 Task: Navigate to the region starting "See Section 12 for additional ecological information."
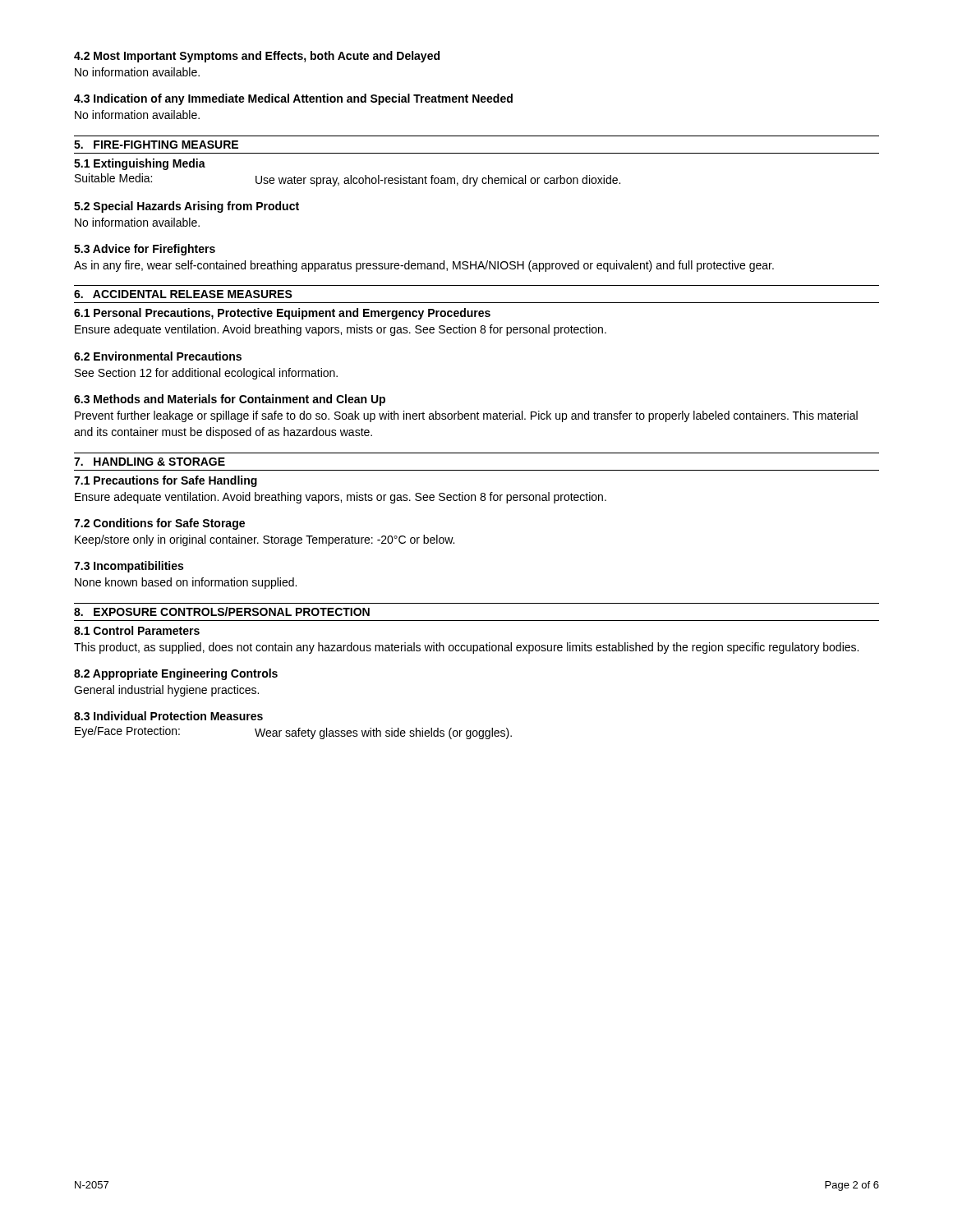pos(206,373)
